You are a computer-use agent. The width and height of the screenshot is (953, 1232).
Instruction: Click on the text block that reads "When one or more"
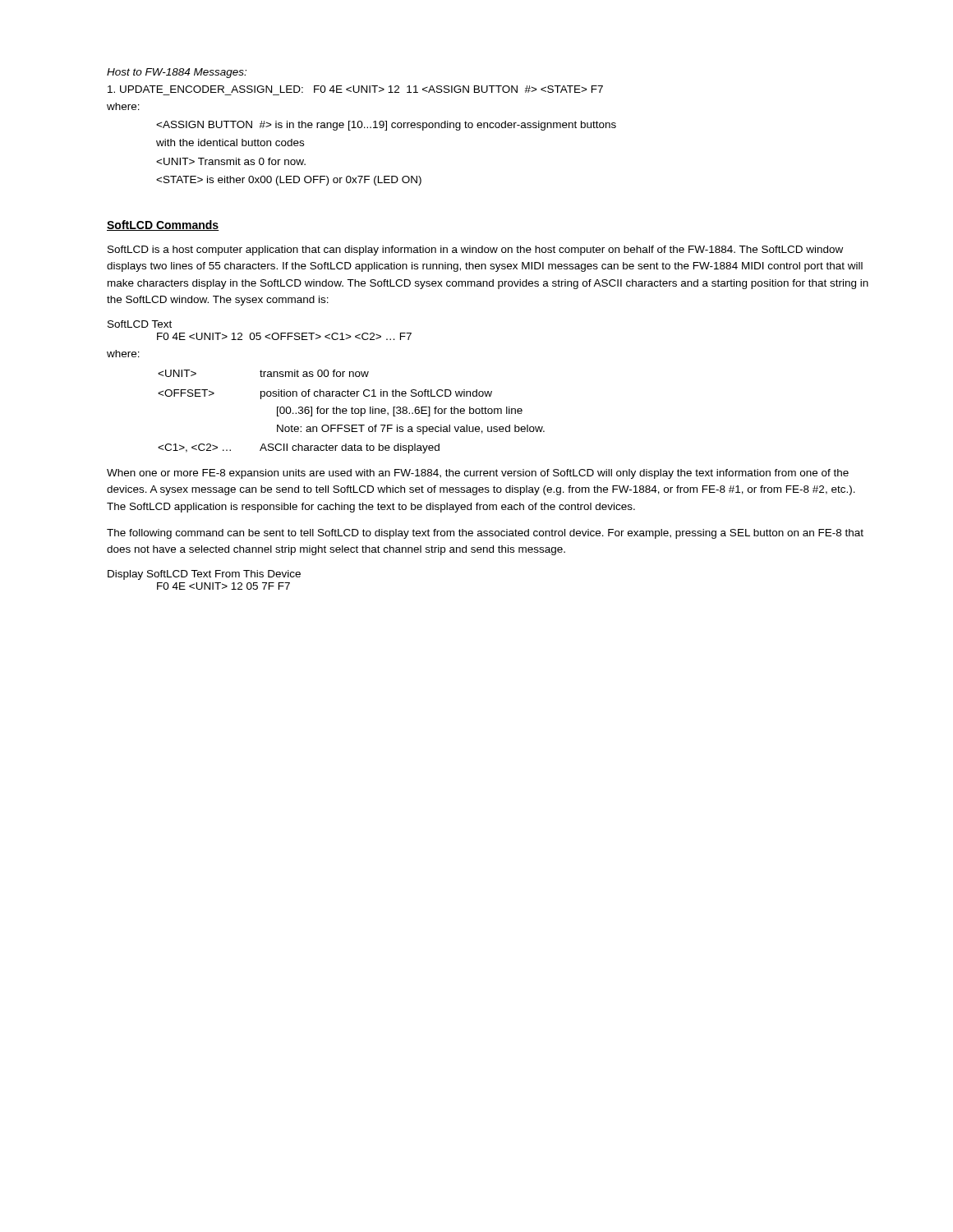(x=481, y=489)
